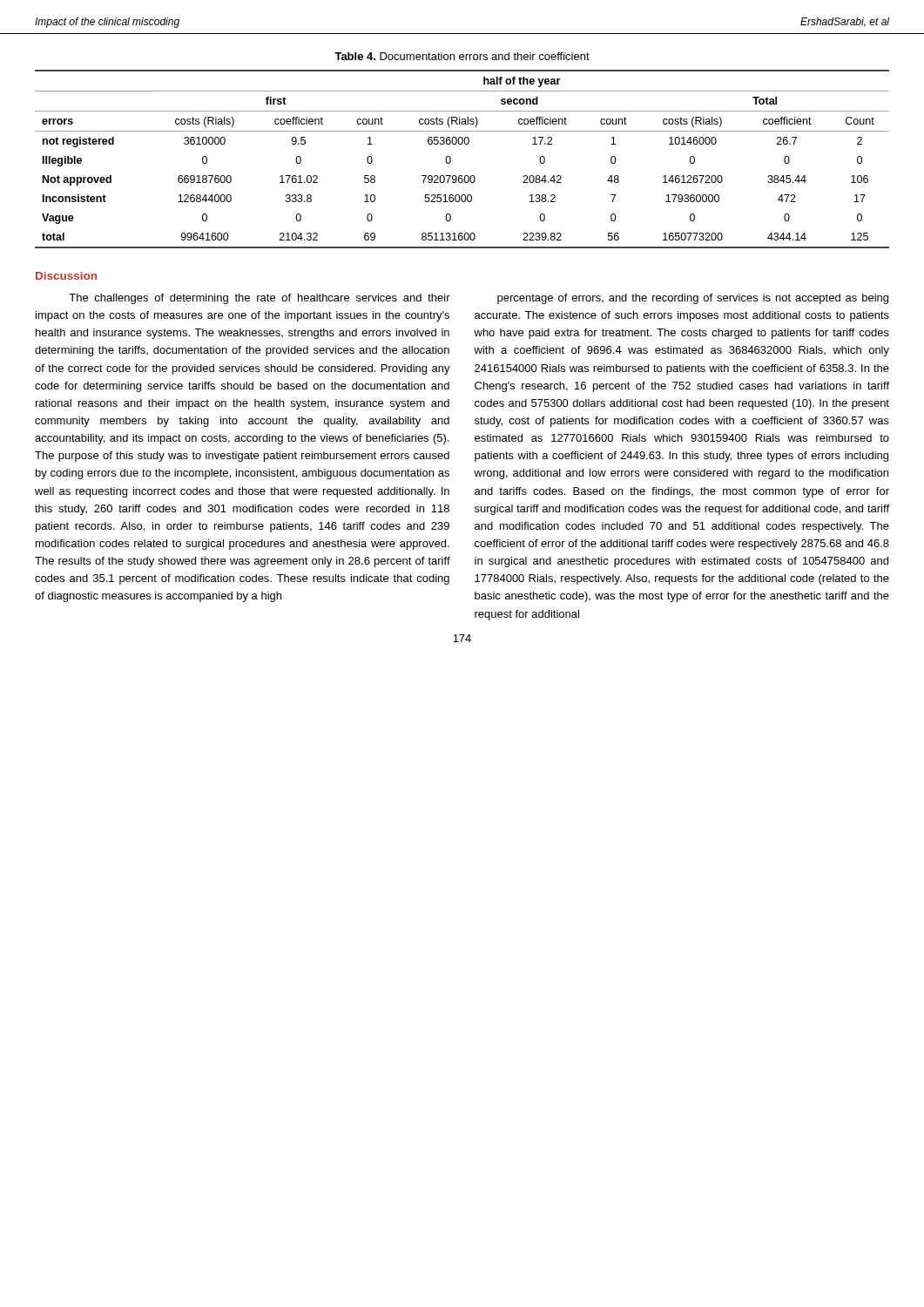Click the passage that begins "The challenges of determining"
Screen dimensions: 1307x924
[x=242, y=447]
